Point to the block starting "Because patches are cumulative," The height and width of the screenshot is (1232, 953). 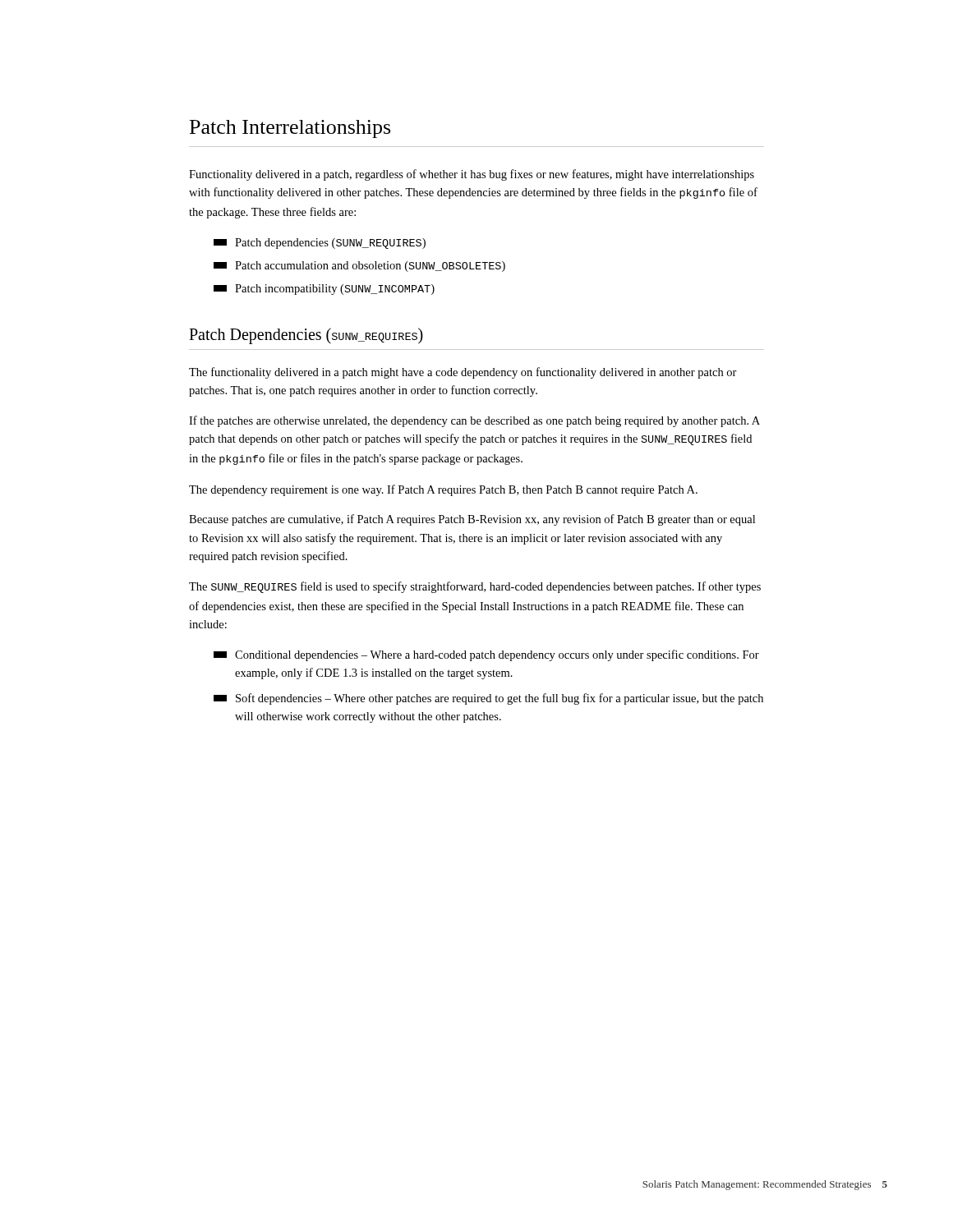point(472,538)
